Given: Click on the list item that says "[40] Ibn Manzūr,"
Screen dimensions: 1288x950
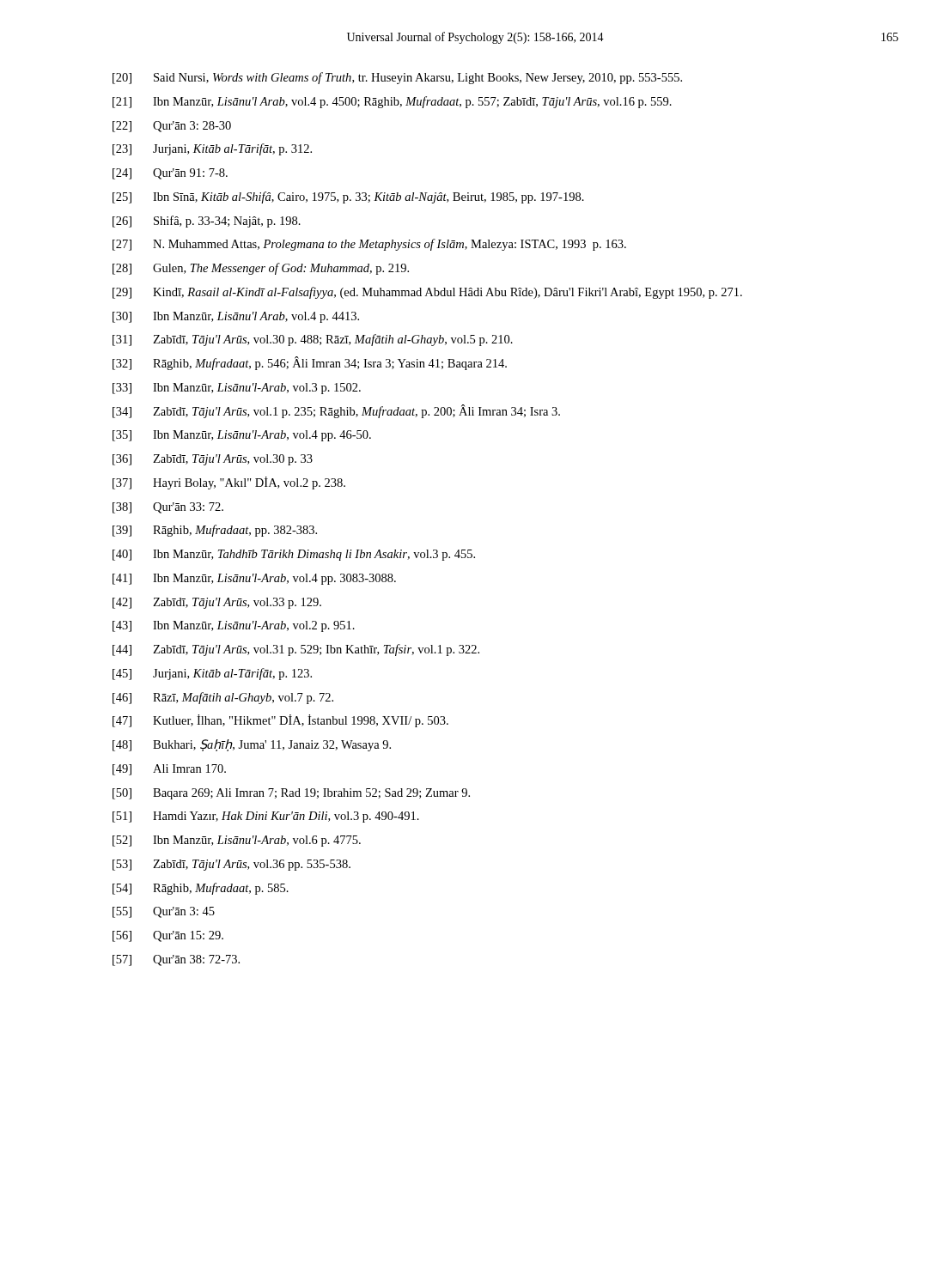Looking at the screenshot, I should pos(294,555).
